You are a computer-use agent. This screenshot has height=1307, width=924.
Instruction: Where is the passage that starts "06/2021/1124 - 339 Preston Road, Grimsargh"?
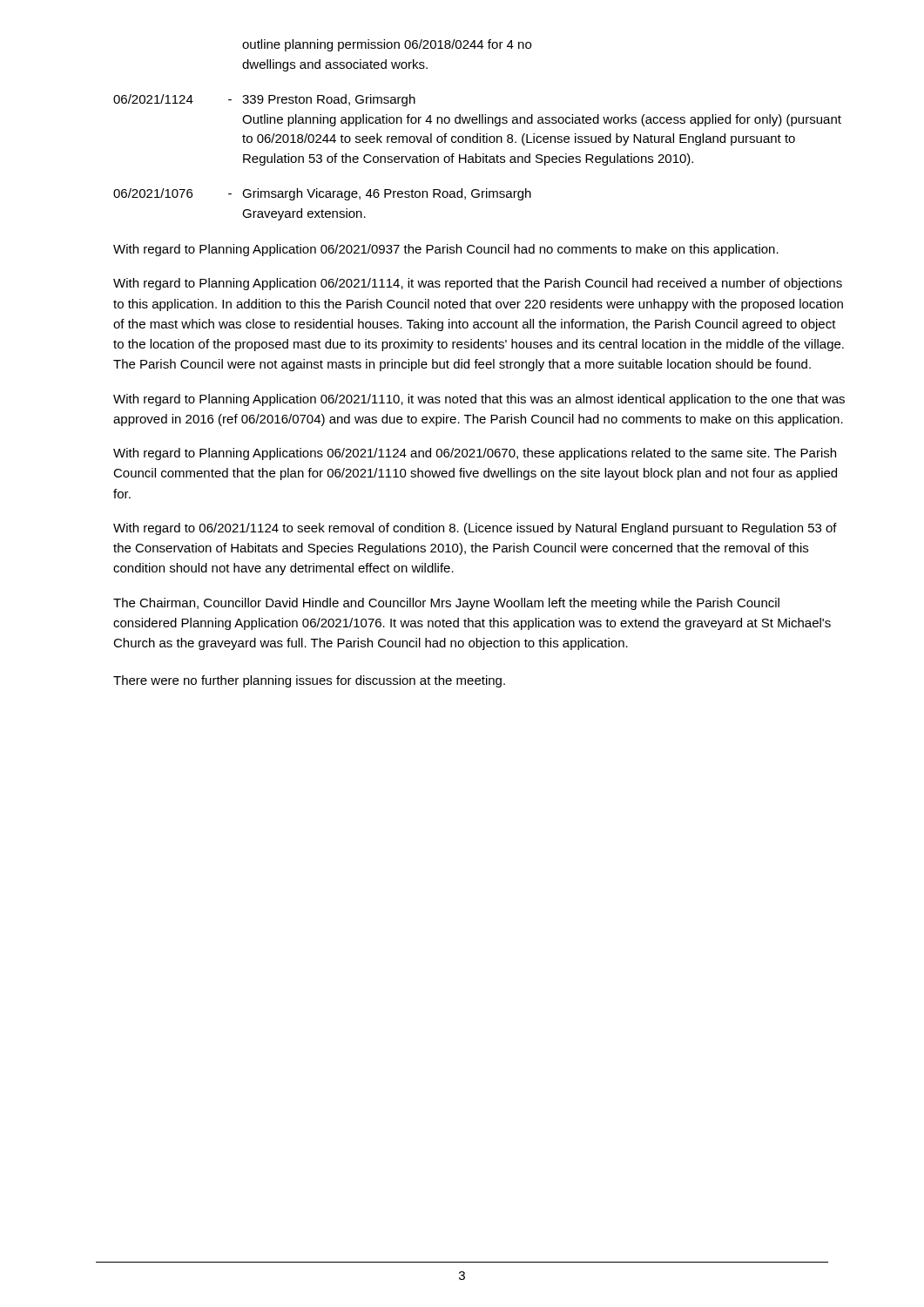click(479, 129)
